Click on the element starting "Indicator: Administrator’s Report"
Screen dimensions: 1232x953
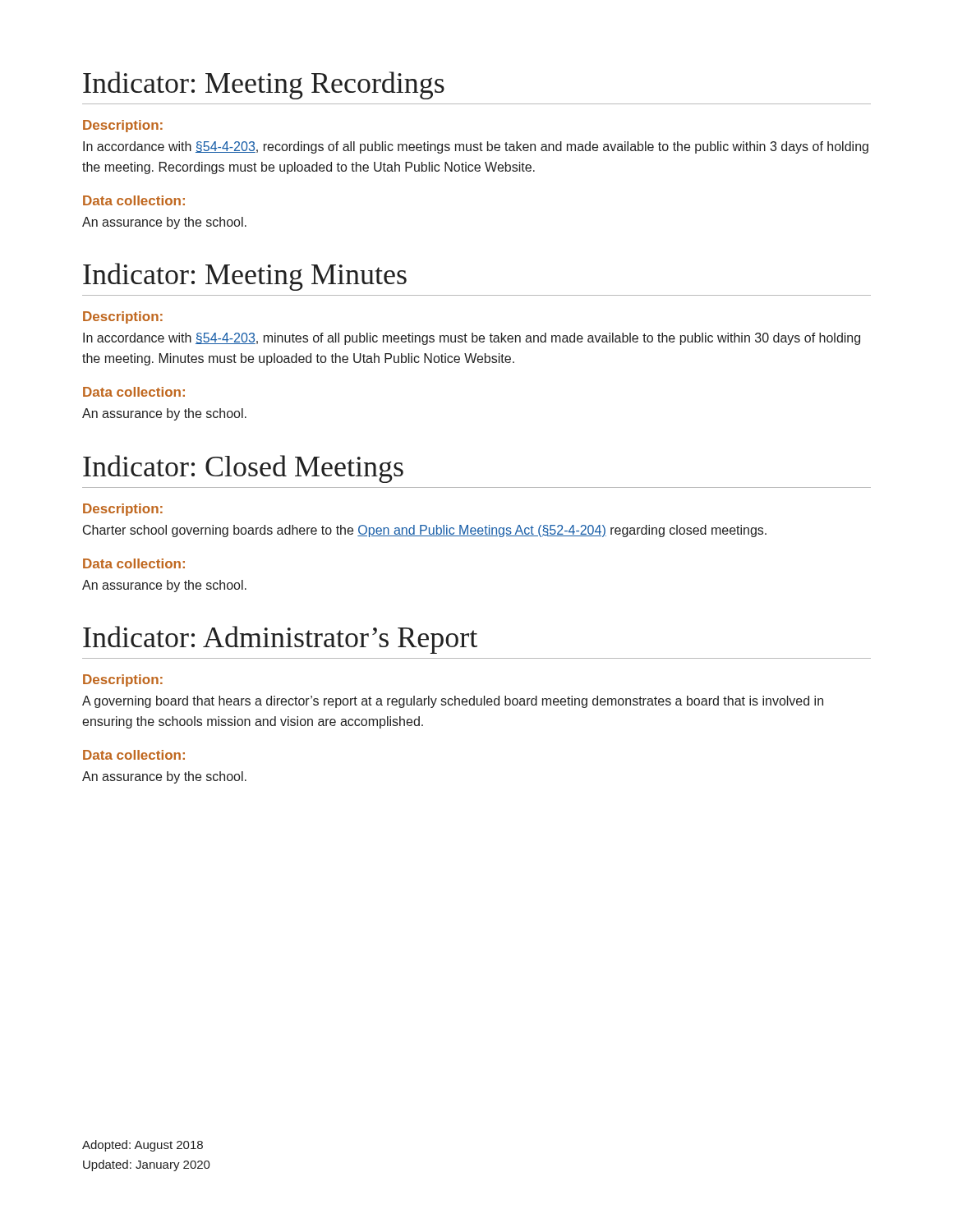pos(476,638)
